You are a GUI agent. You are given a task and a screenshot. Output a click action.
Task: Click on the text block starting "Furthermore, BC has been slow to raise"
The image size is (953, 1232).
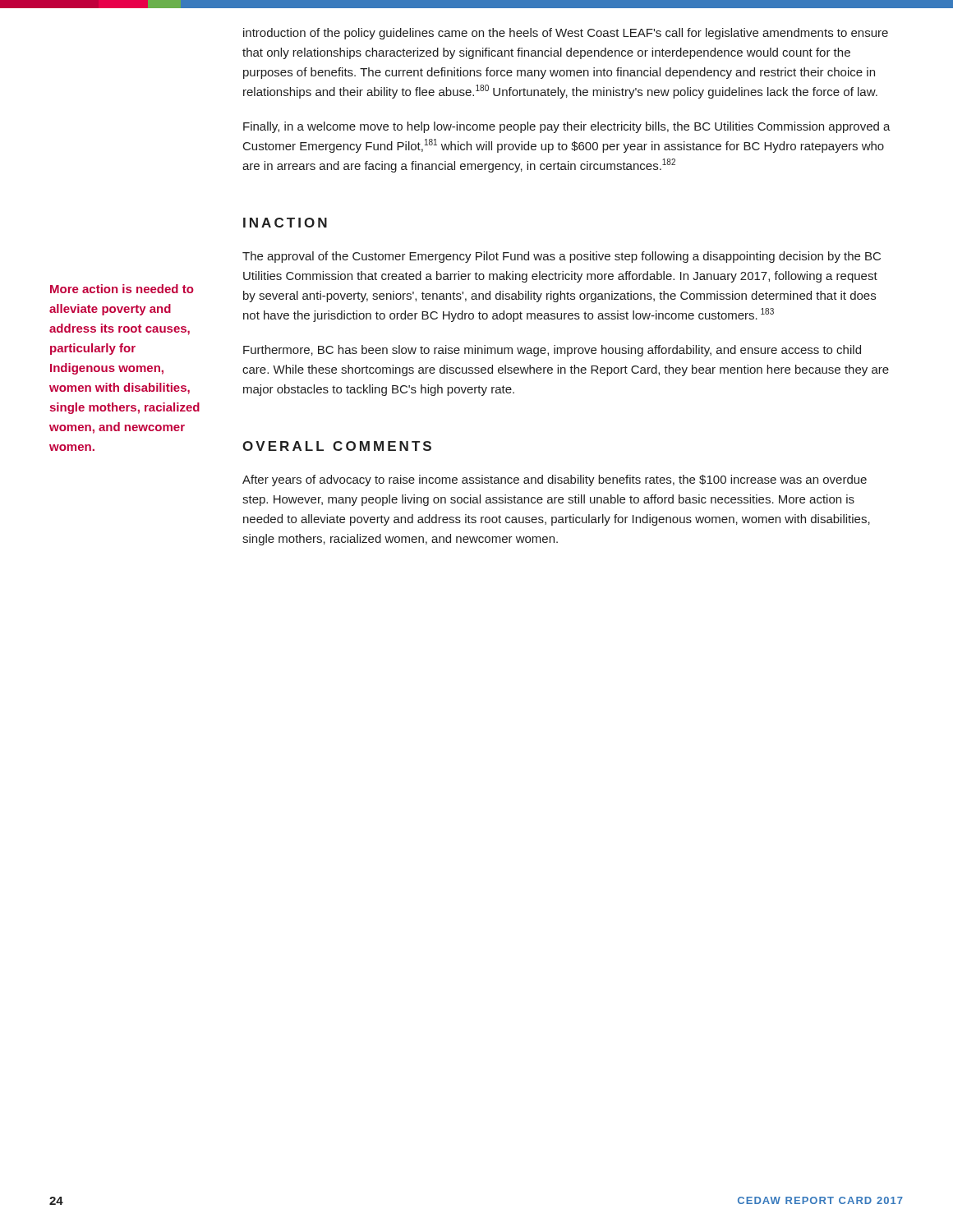coord(566,369)
